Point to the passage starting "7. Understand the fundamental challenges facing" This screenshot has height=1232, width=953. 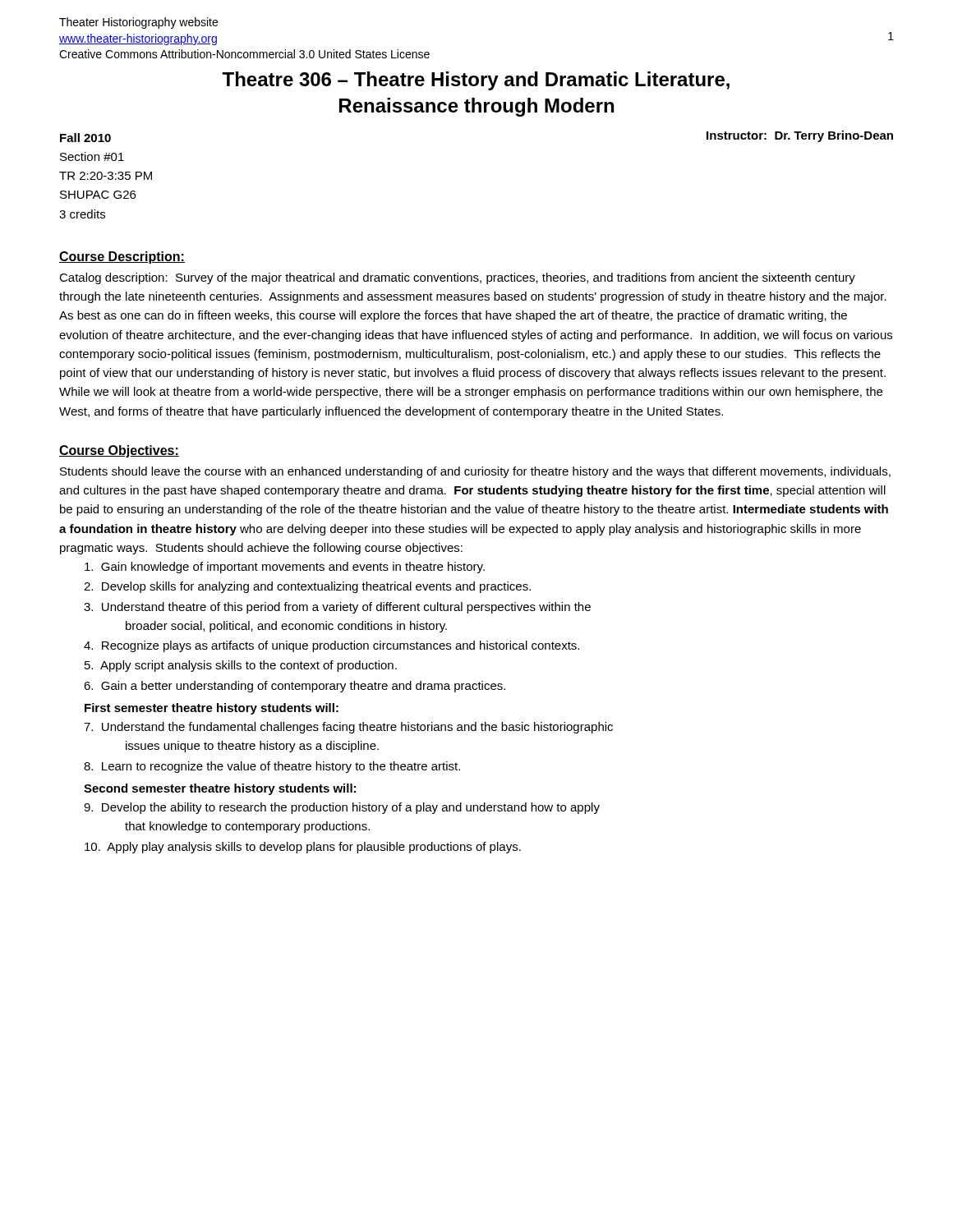coord(349,727)
